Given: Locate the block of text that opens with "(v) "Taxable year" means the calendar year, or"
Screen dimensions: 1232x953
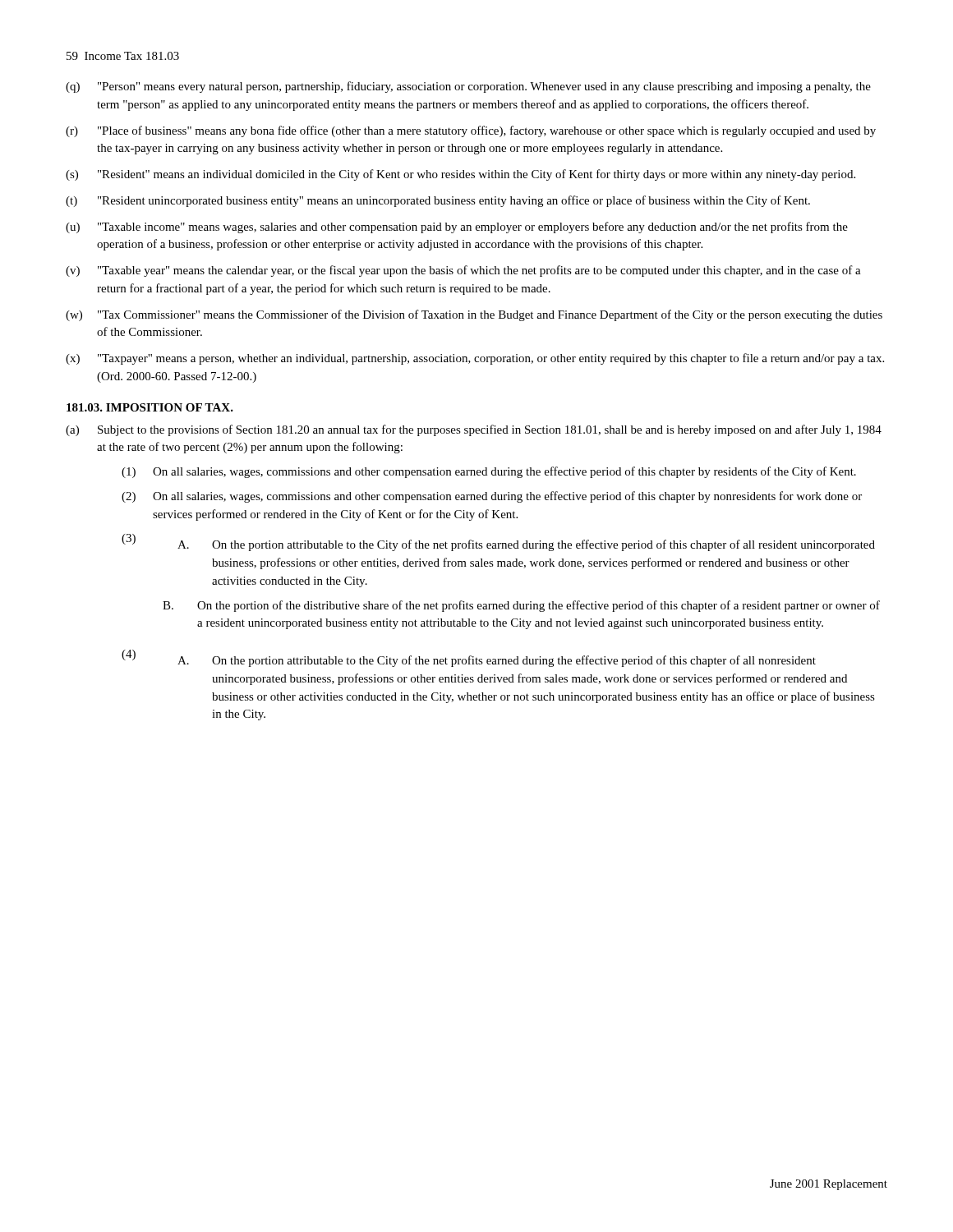Looking at the screenshot, I should 476,280.
